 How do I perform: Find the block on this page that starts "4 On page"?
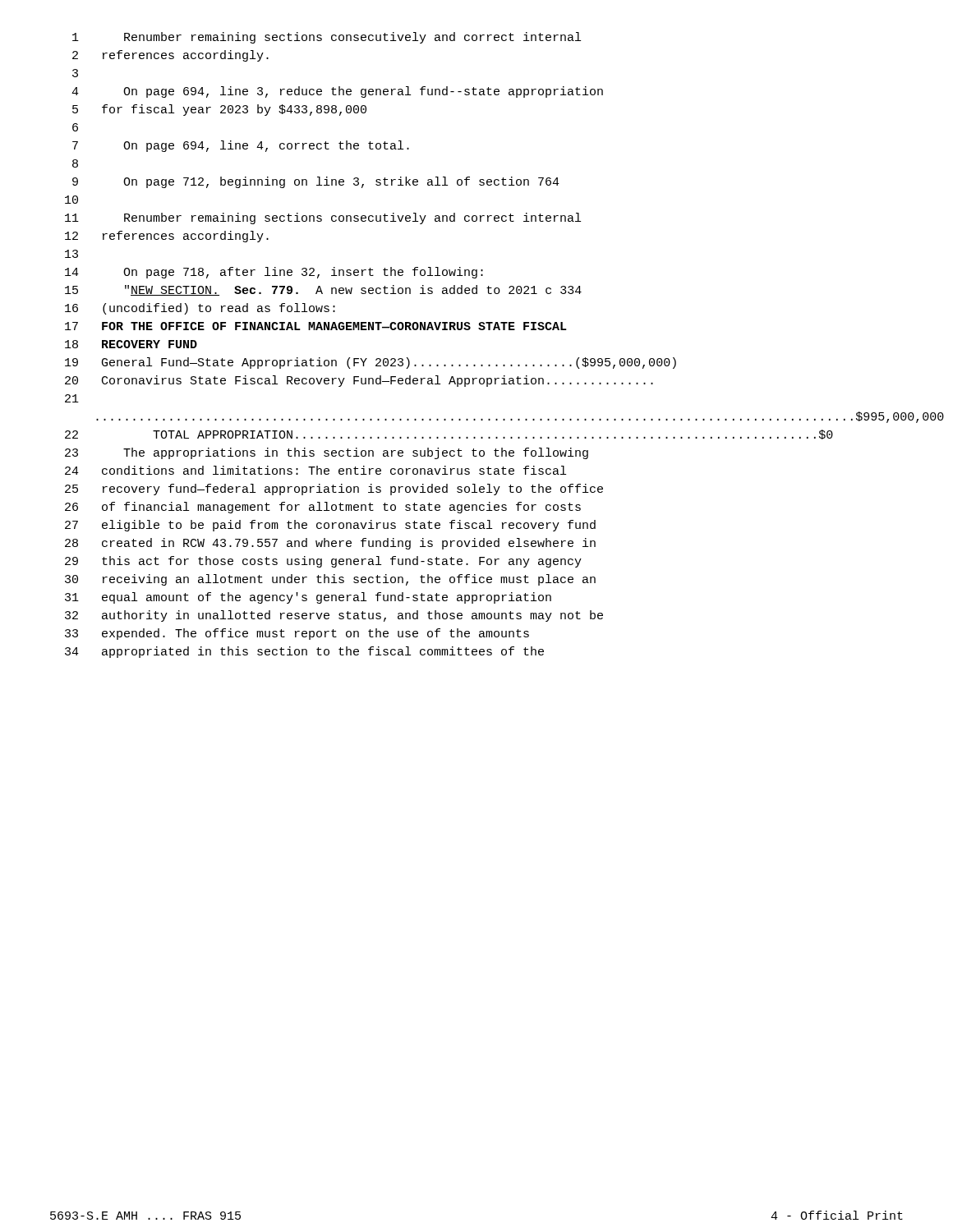pyautogui.click(x=327, y=93)
